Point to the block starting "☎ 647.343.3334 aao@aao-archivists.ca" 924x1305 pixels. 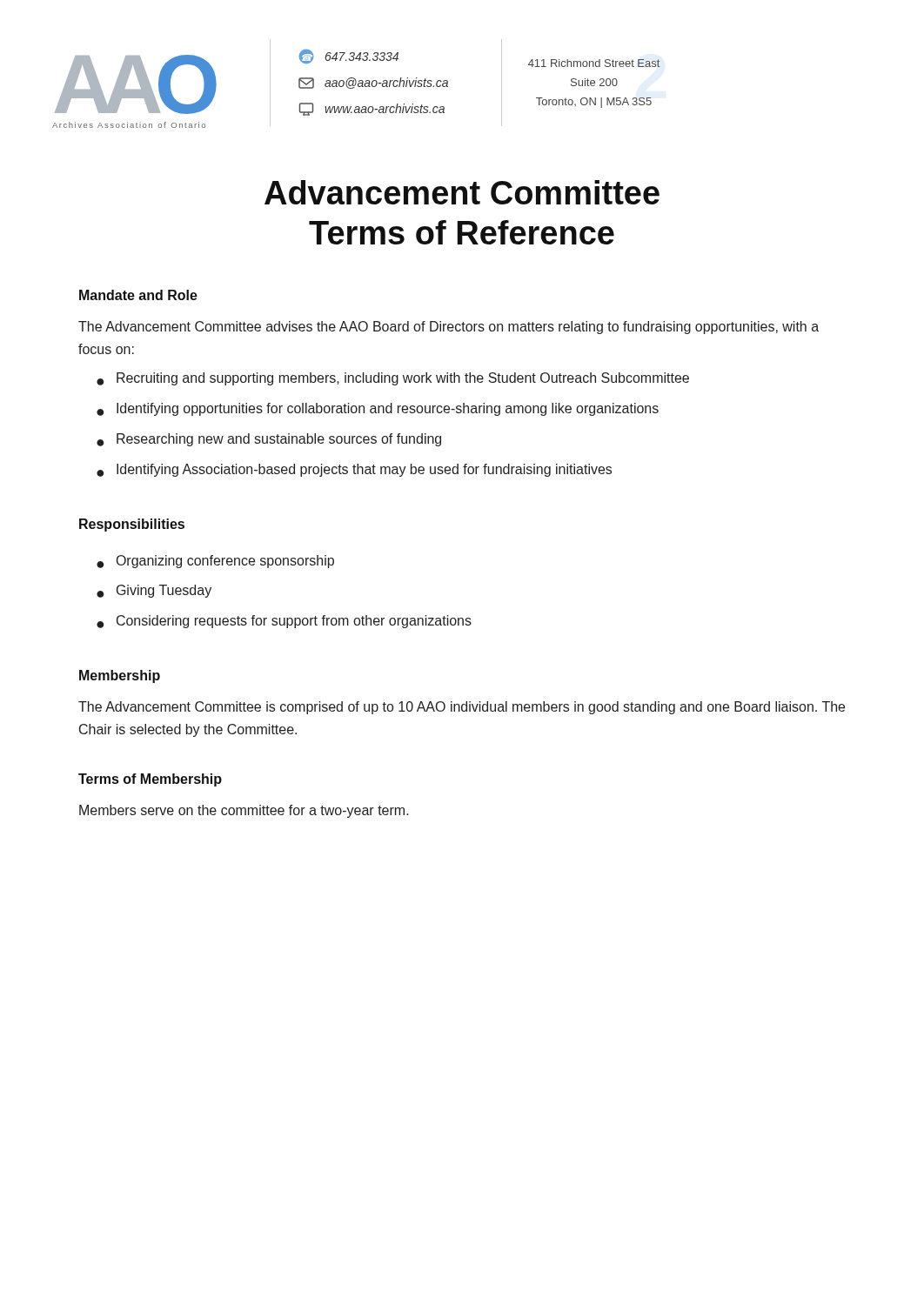(373, 83)
